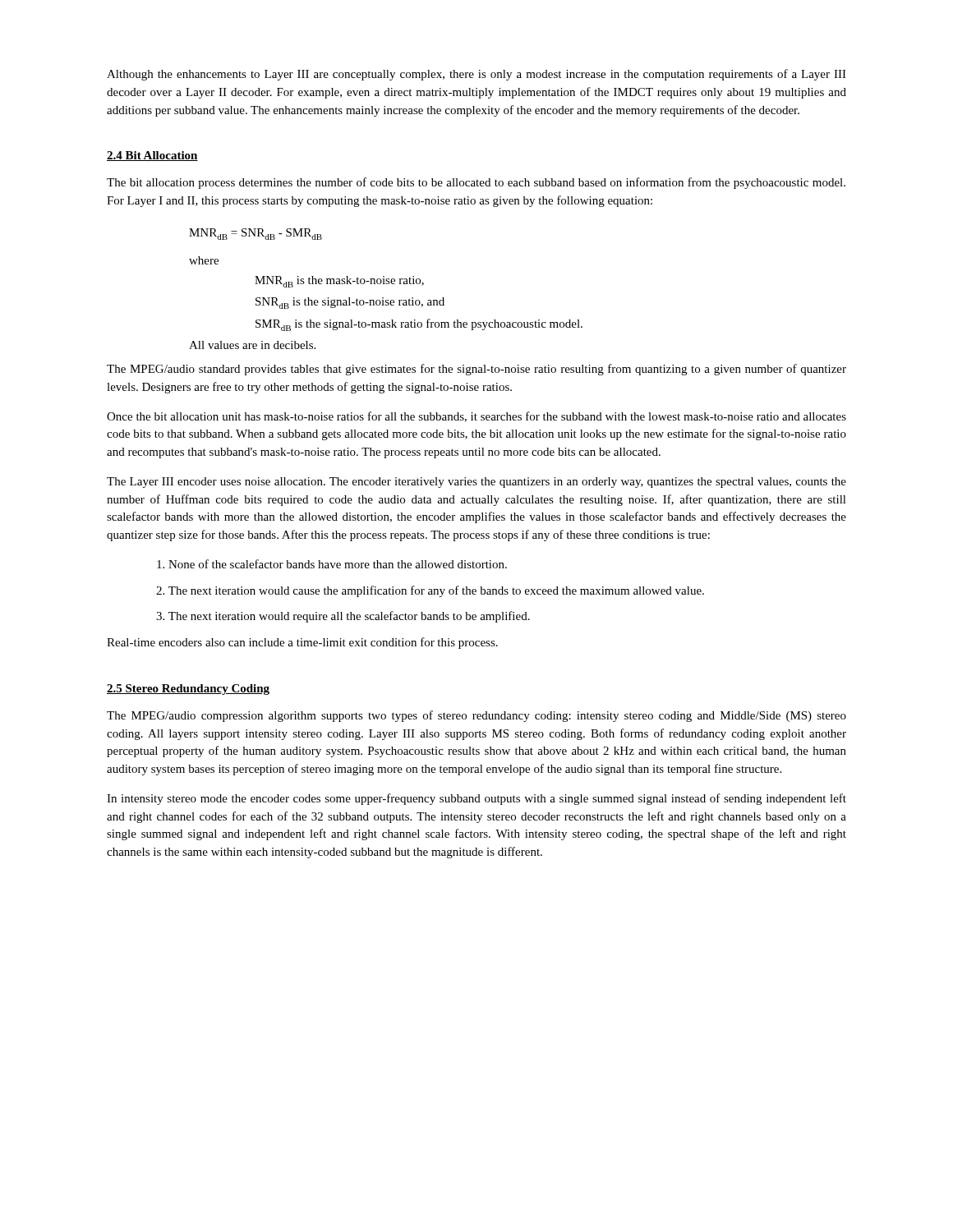Click on the section header that reads "2.5 Stereo Redundancy Coding"
Image resolution: width=953 pixels, height=1232 pixels.
[188, 688]
